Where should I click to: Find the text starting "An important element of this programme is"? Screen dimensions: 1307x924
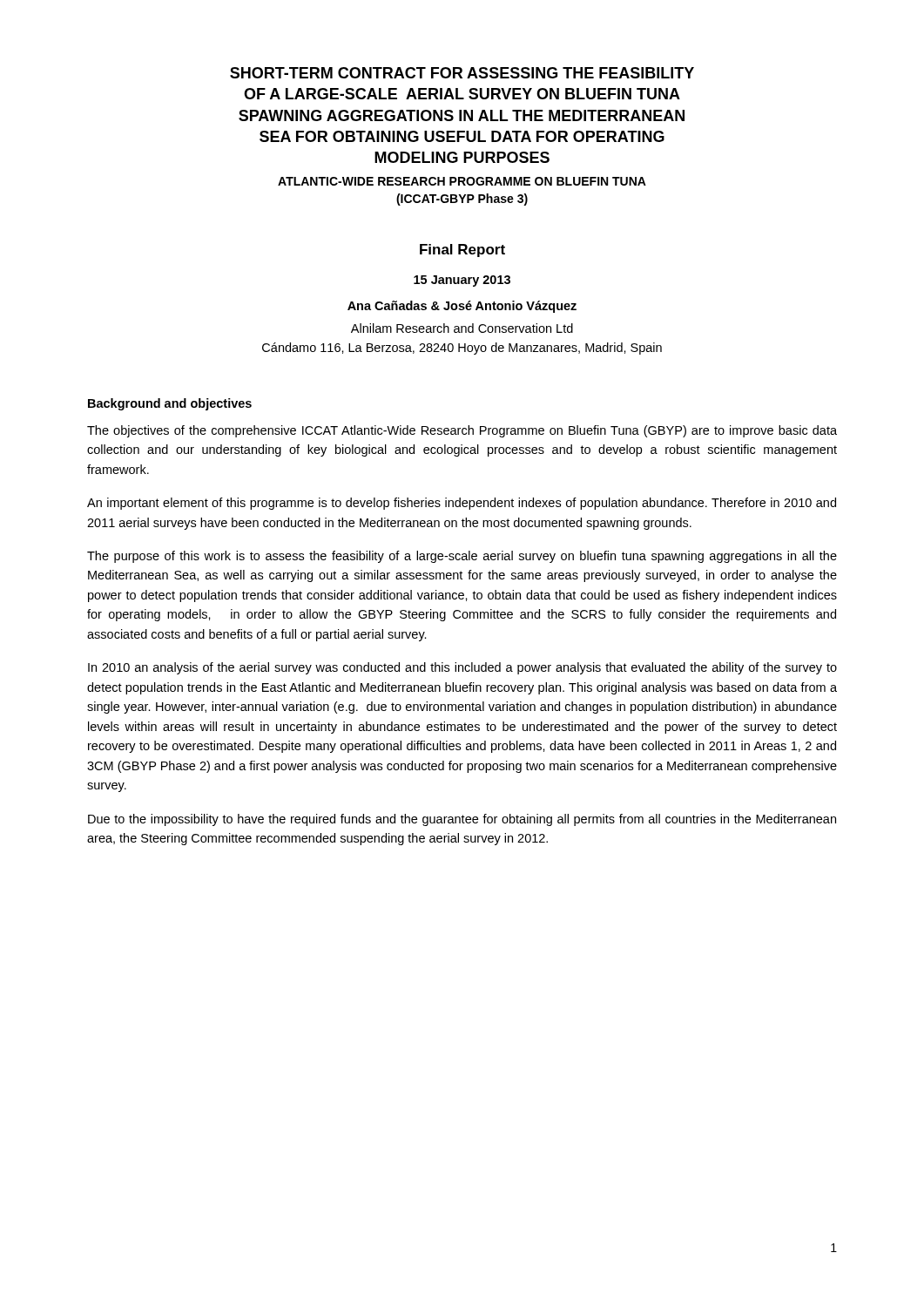point(462,513)
